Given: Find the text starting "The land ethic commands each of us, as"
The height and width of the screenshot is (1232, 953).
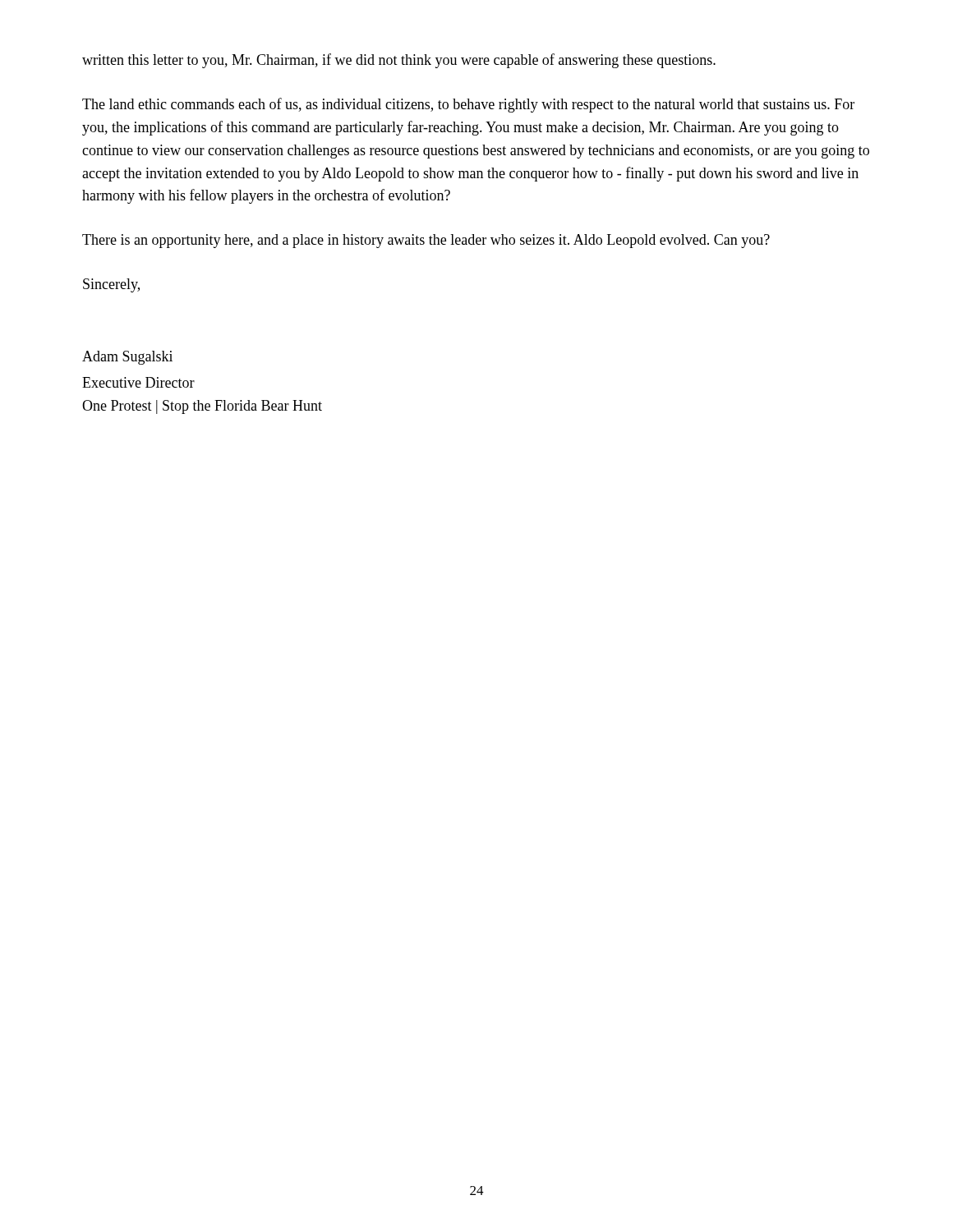Looking at the screenshot, I should tap(476, 150).
